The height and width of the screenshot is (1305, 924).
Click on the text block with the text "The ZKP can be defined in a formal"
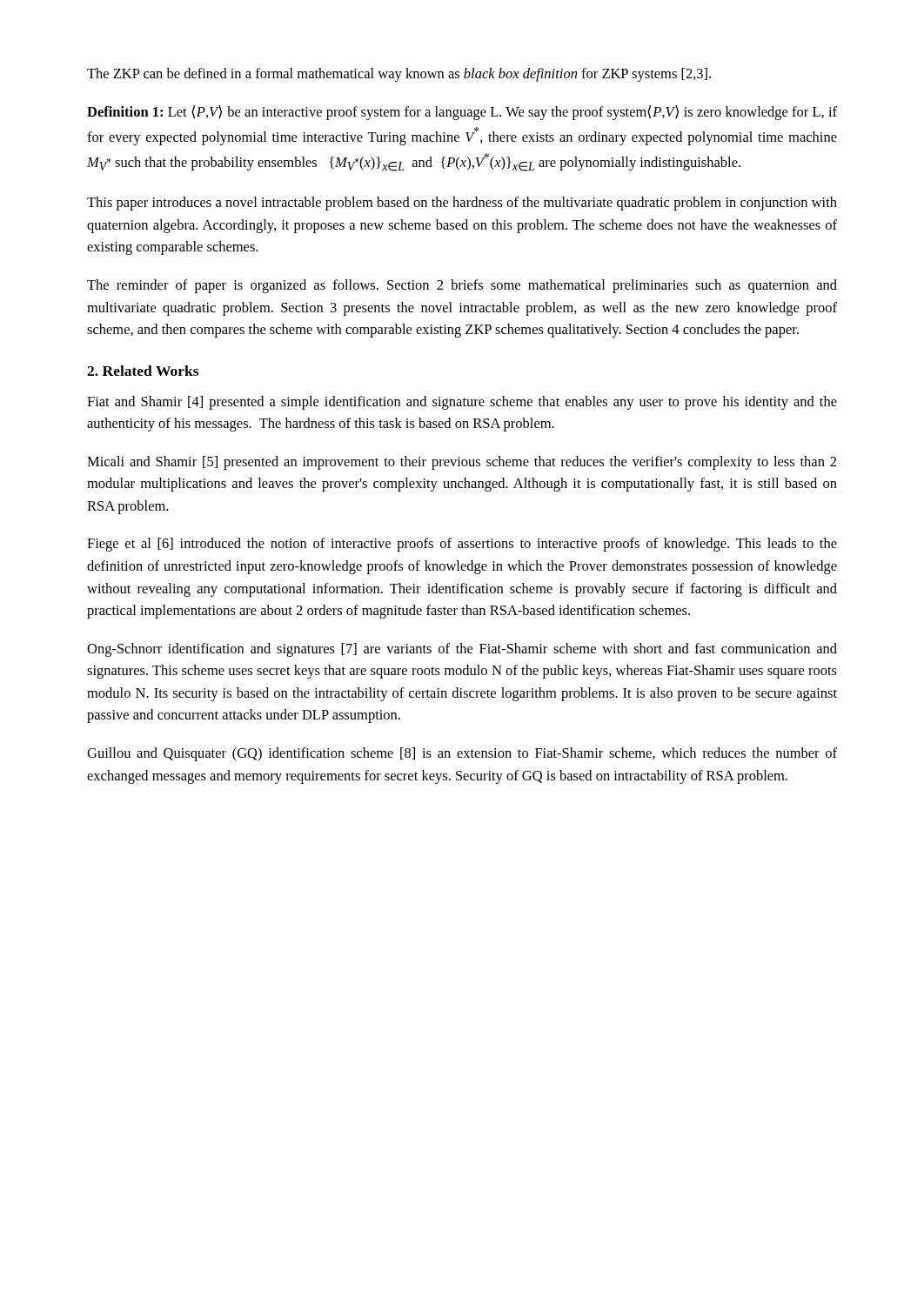(x=399, y=74)
